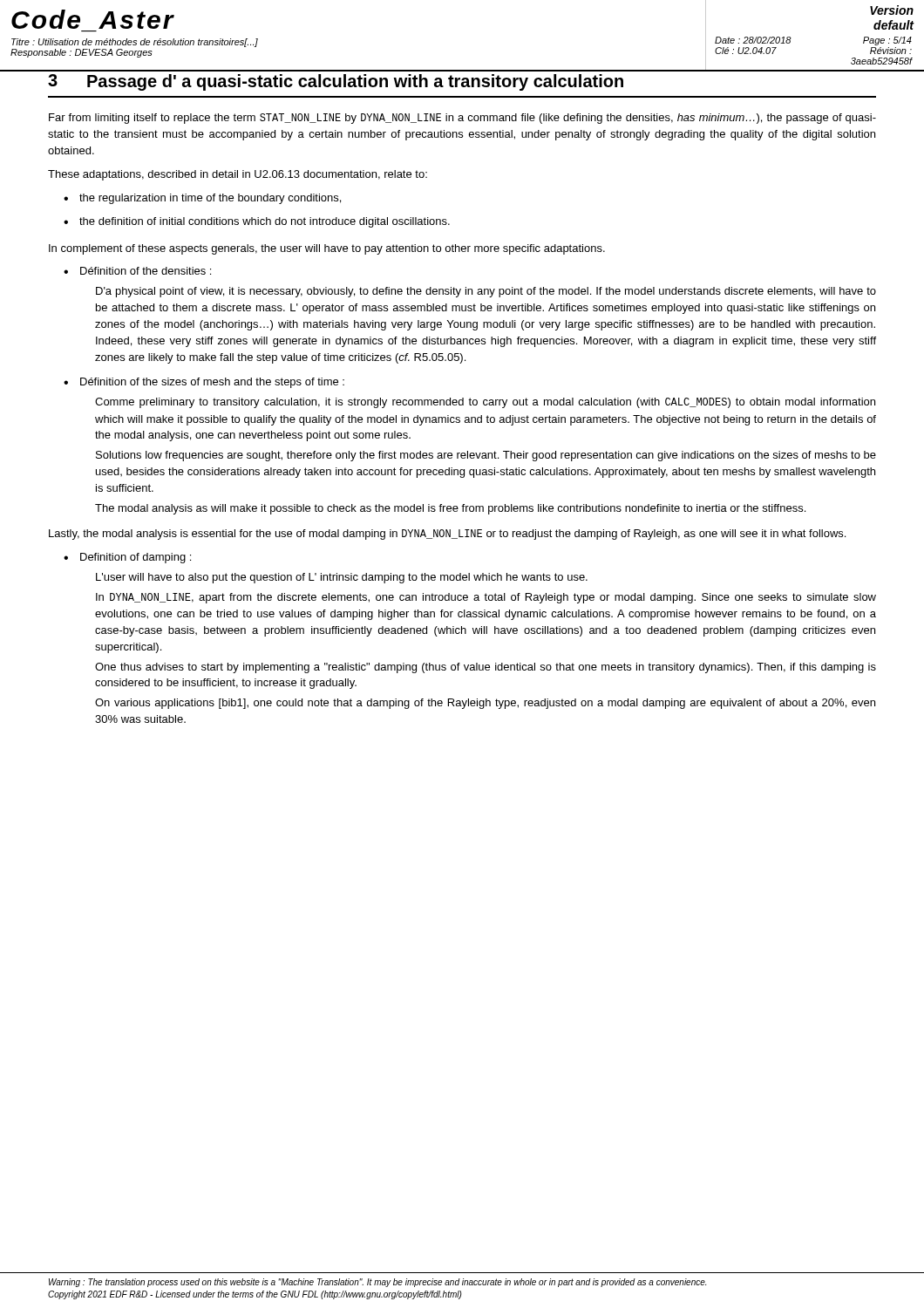Find the element starting "• Définition of the densities :"
The height and width of the screenshot is (1308, 924).
[137, 271]
